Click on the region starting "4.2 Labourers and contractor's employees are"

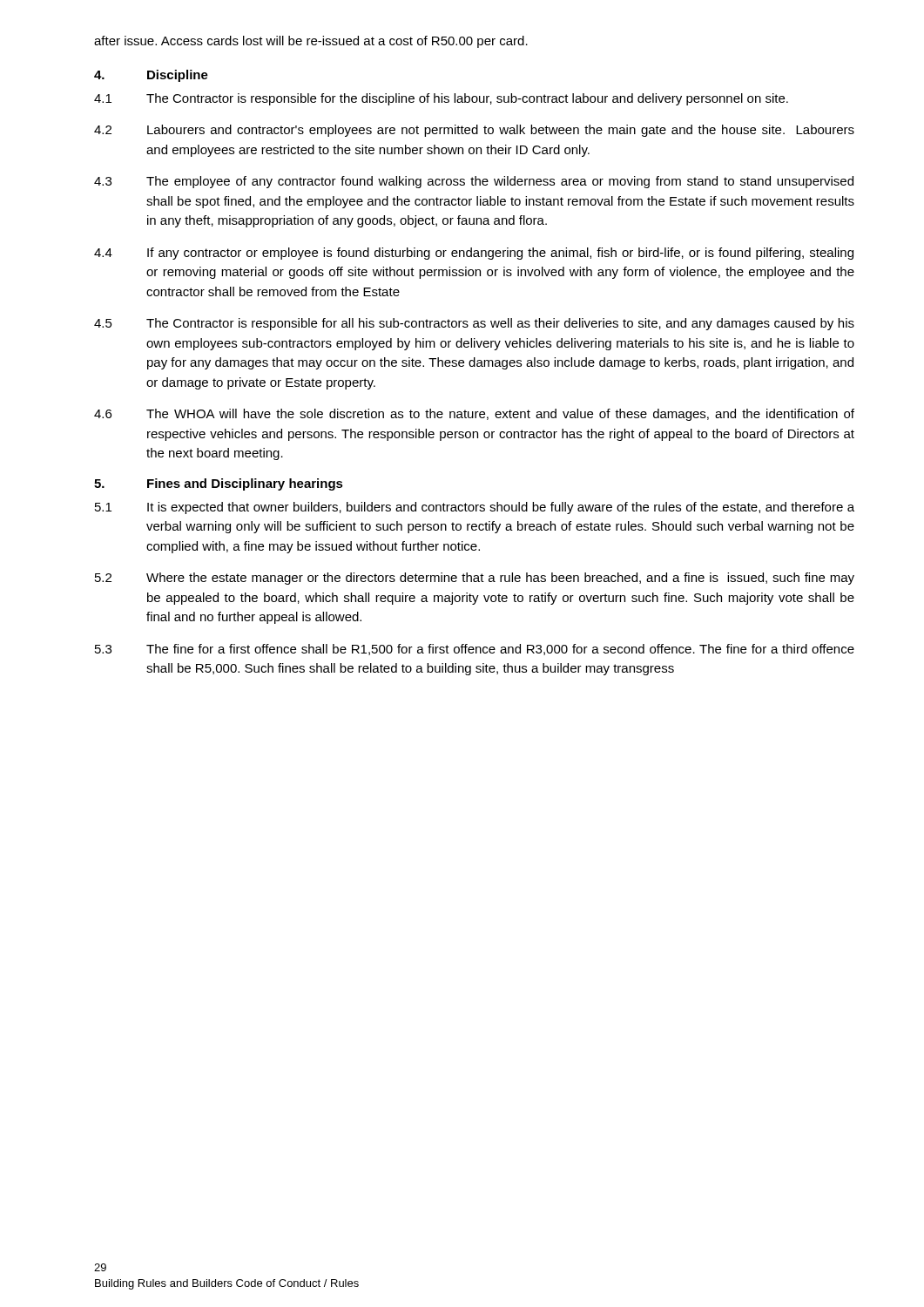(x=474, y=140)
